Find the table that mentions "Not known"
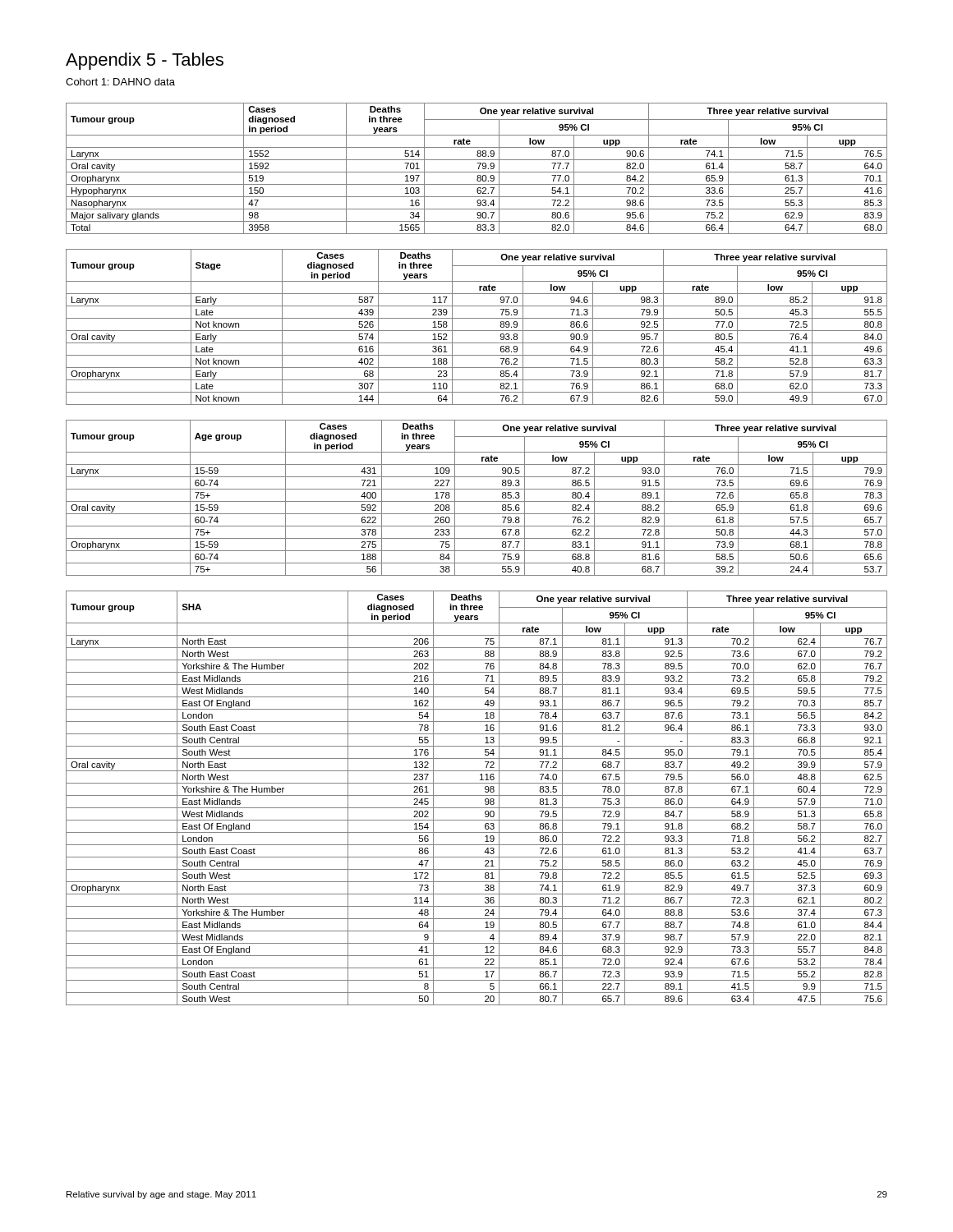 click(476, 327)
